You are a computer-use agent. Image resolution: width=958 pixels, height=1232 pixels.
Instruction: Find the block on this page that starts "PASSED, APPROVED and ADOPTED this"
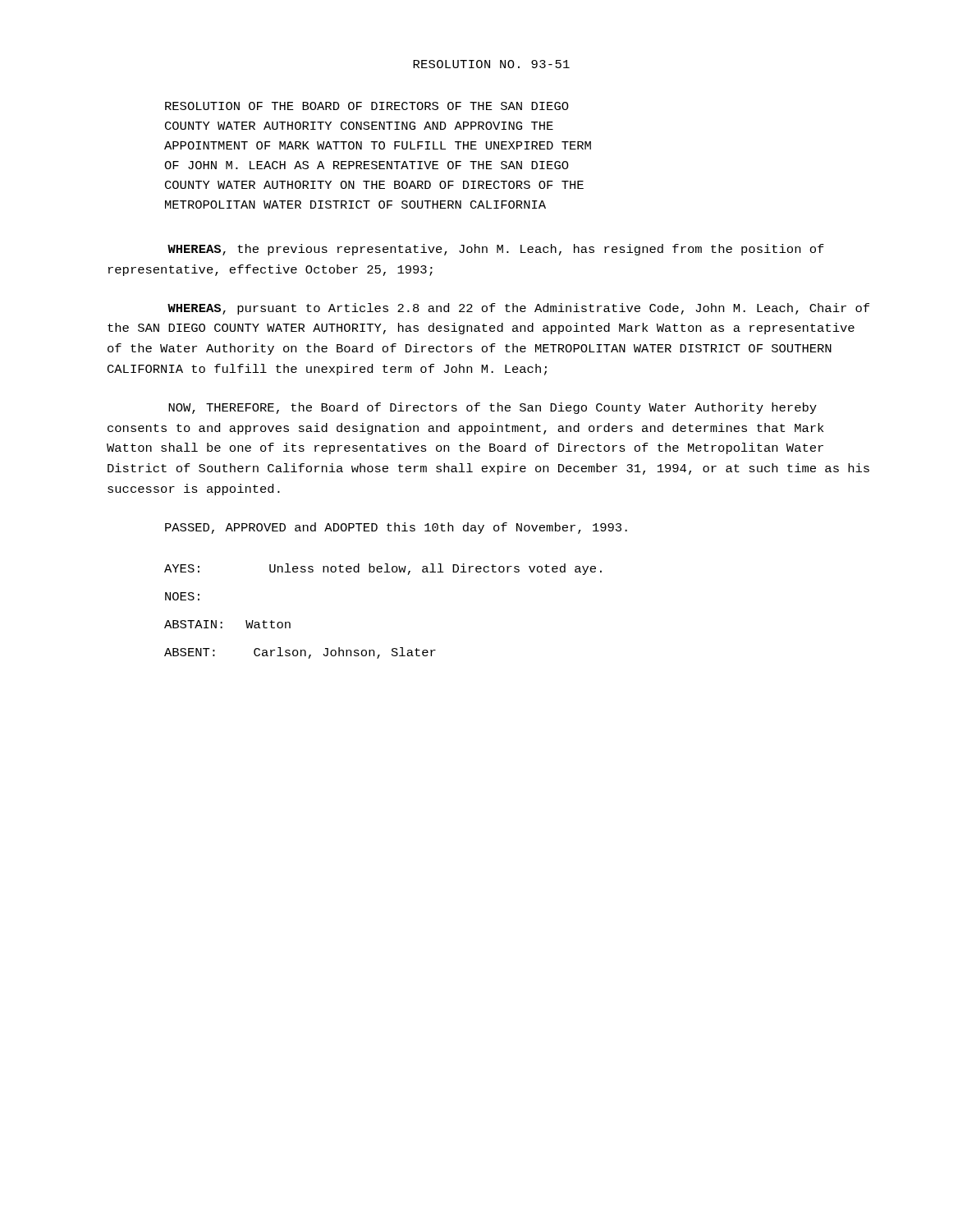coord(397,528)
